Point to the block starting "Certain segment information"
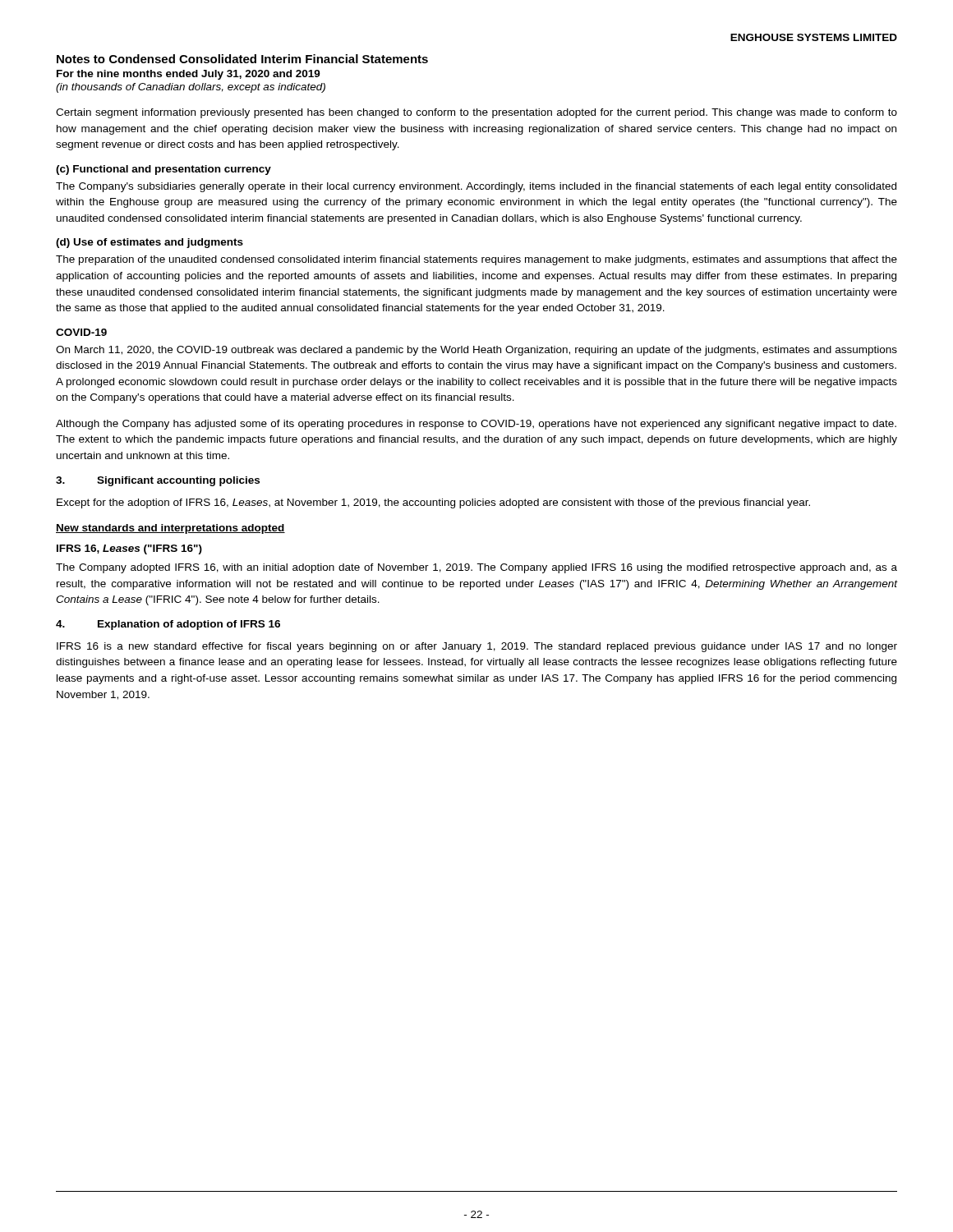This screenshot has width=953, height=1232. coord(476,128)
